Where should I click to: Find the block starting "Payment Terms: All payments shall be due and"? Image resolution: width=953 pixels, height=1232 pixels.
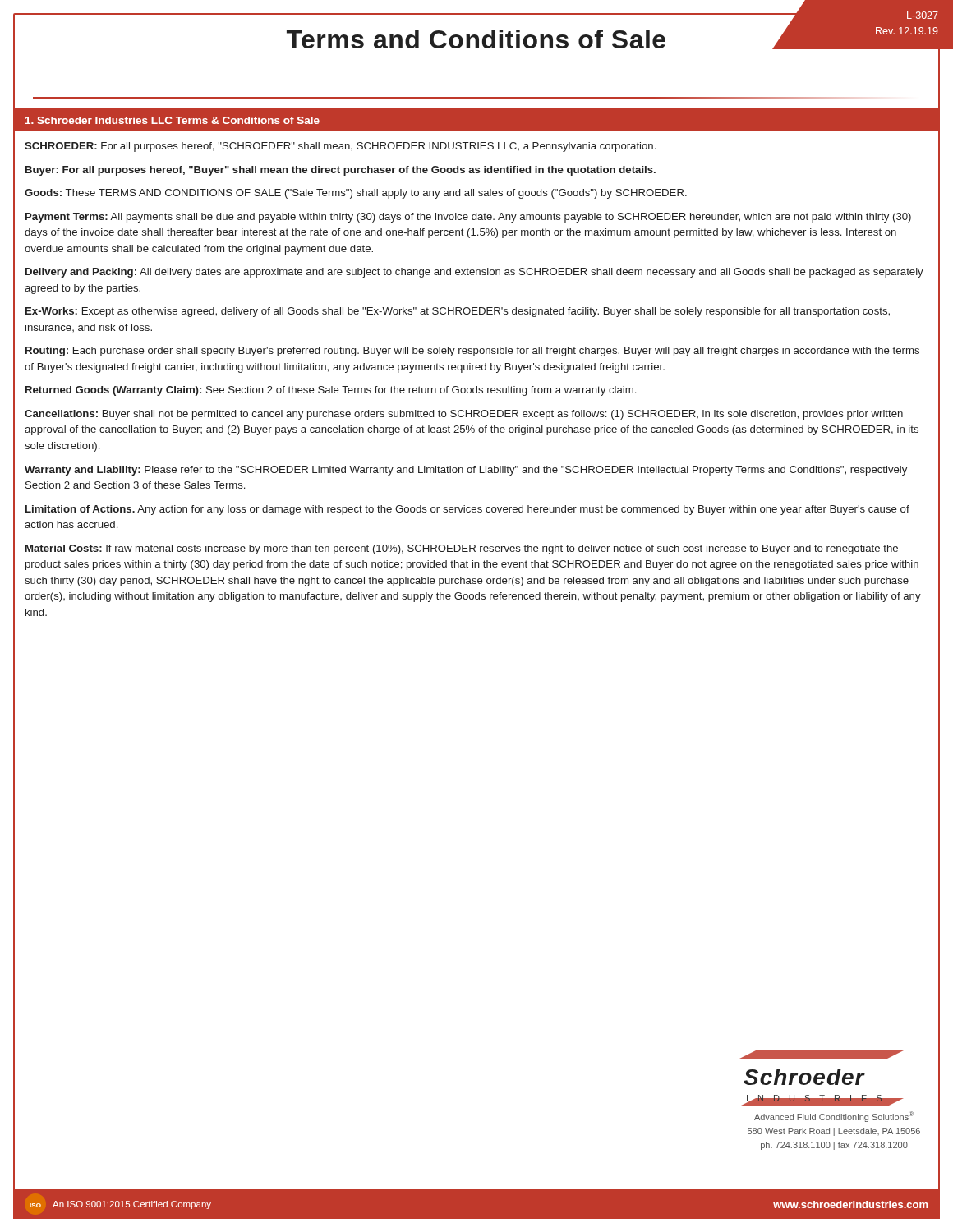(x=476, y=232)
